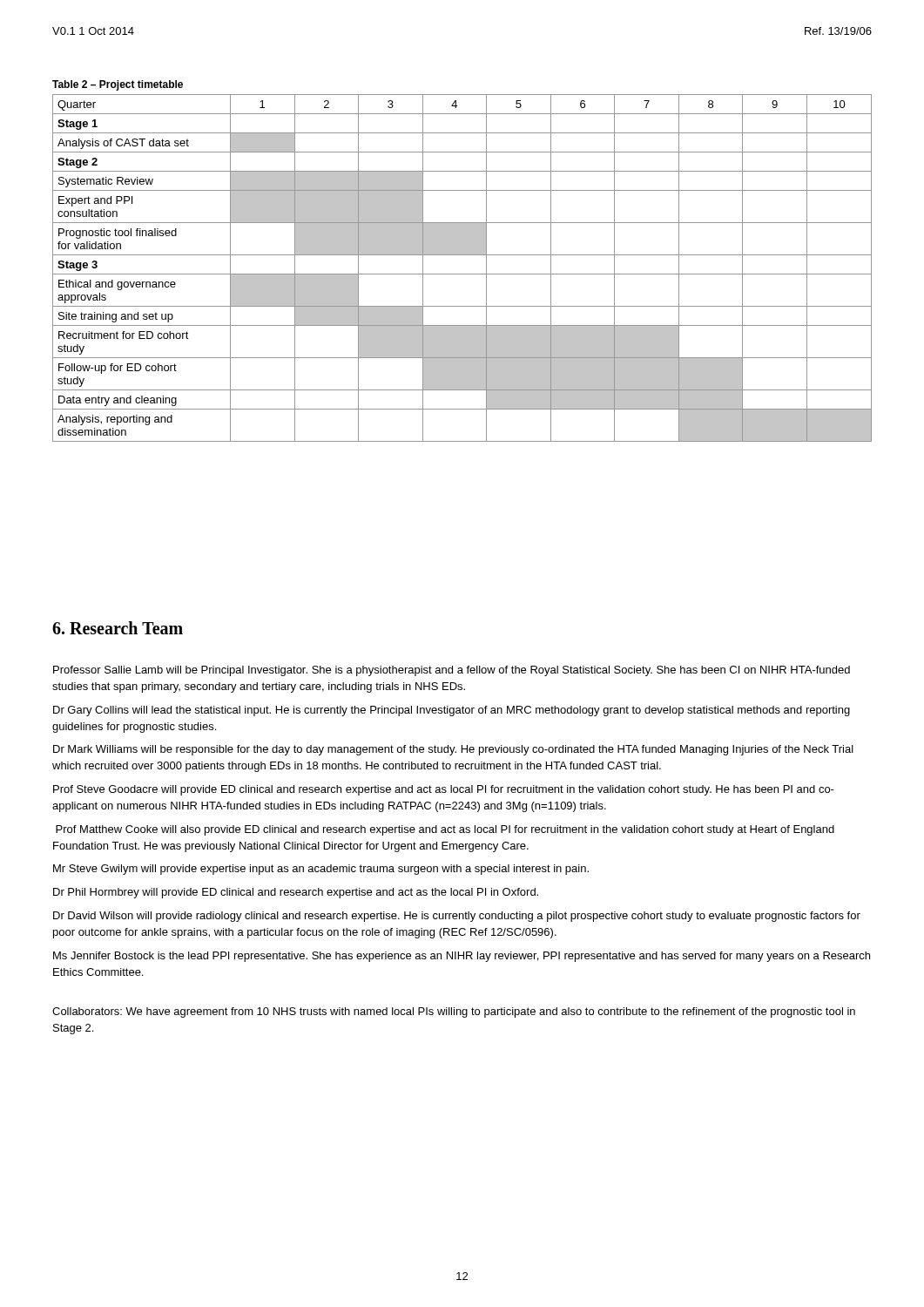Point to the region starting "6. Research Team"
The width and height of the screenshot is (924, 1307).
click(118, 628)
